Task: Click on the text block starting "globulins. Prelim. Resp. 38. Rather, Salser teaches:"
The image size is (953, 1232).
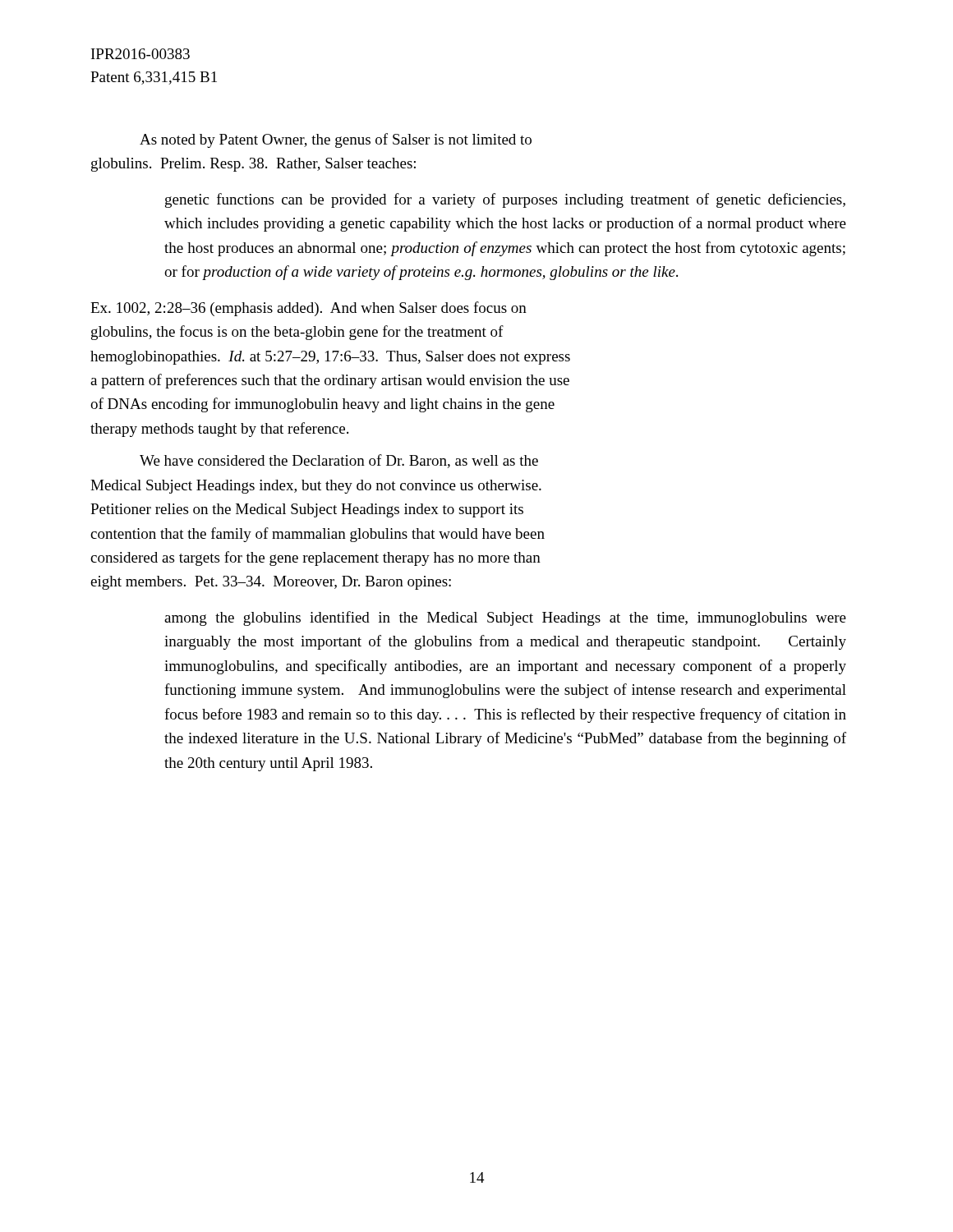Action: 254,163
